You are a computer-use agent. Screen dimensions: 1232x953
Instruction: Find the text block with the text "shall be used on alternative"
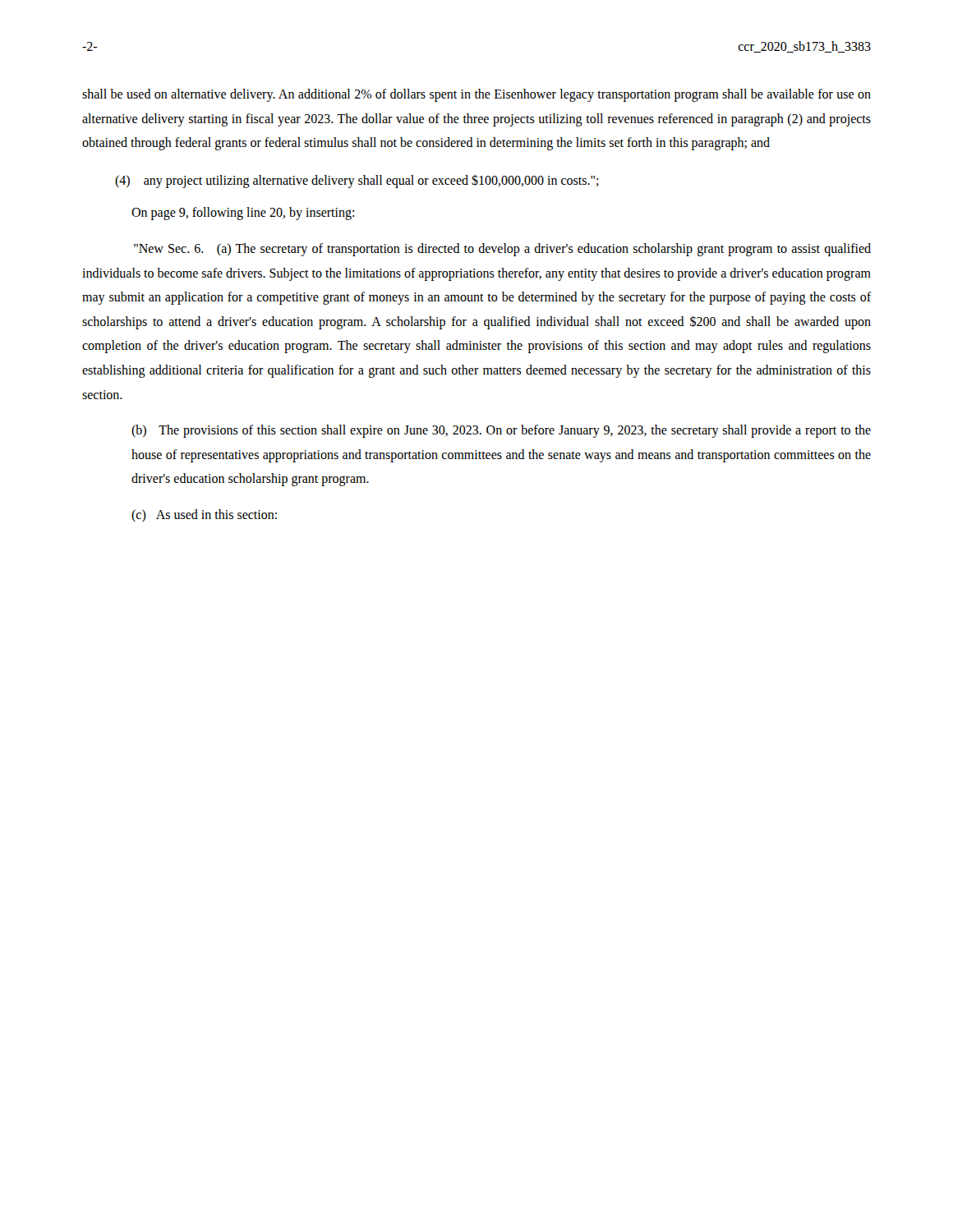pos(476,118)
